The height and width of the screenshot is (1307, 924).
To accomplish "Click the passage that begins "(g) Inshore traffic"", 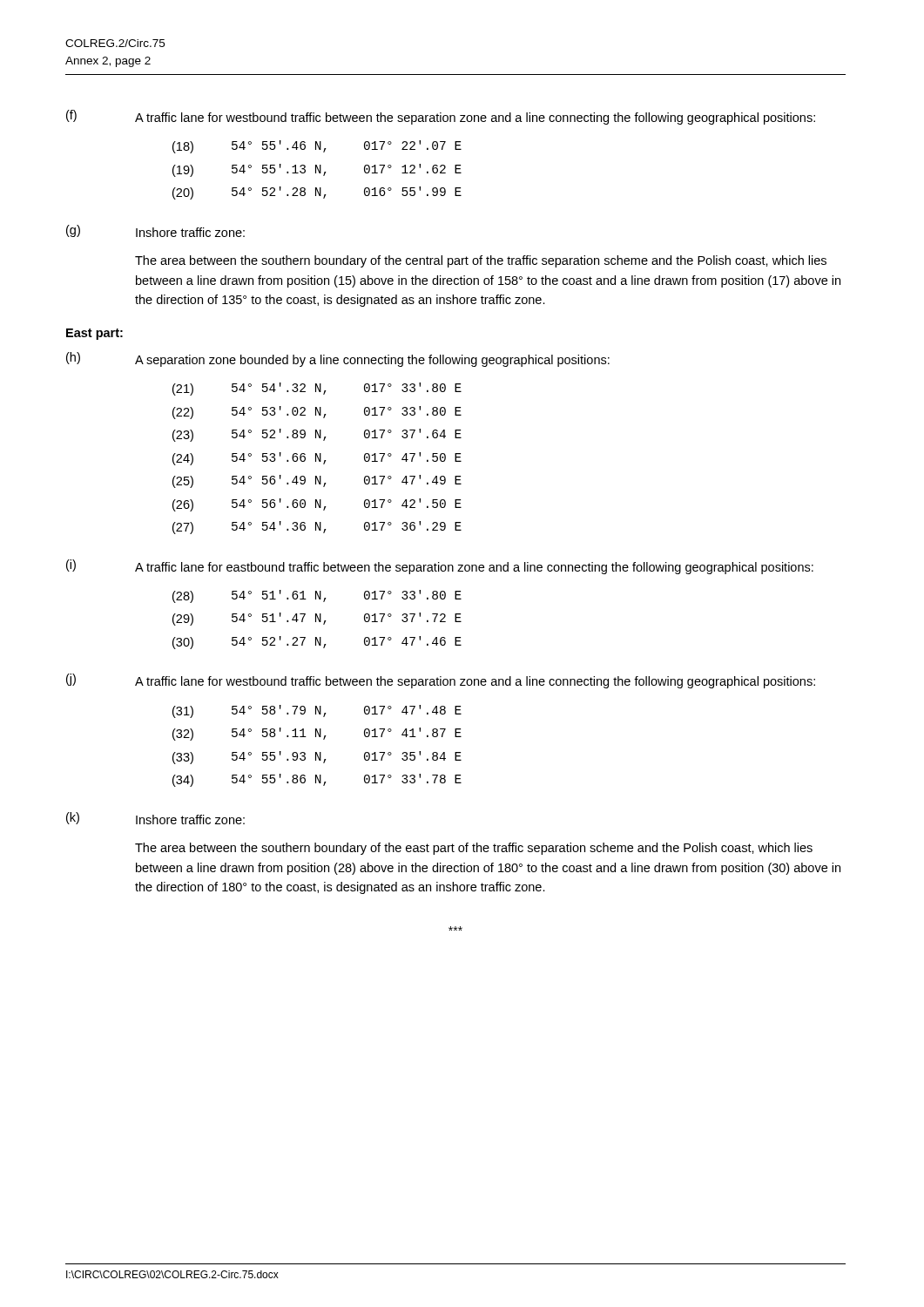I will tap(455, 266).
